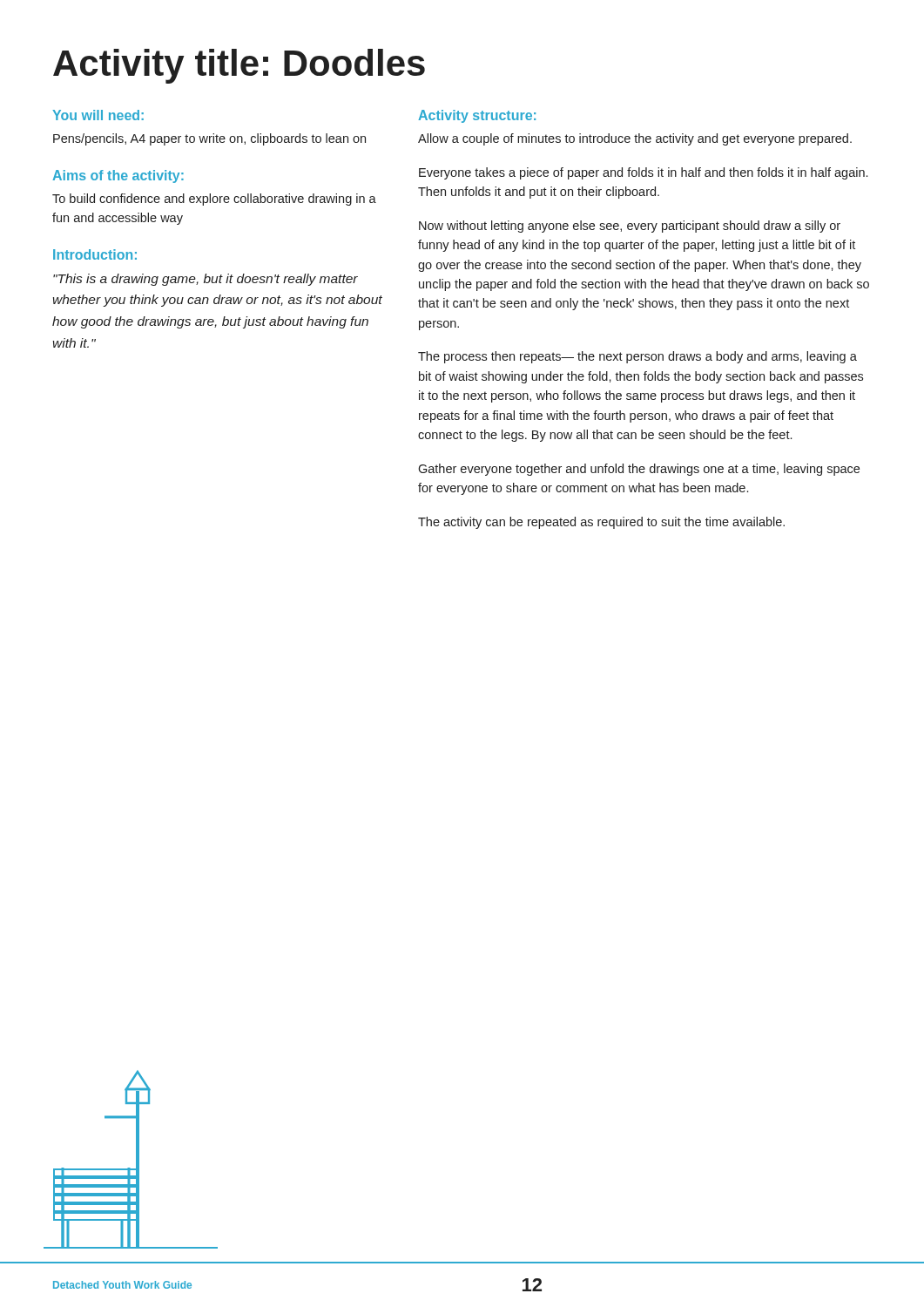Click on the text starting "To build confidence and explore collaborative drawing"

[x=218, y=208]
